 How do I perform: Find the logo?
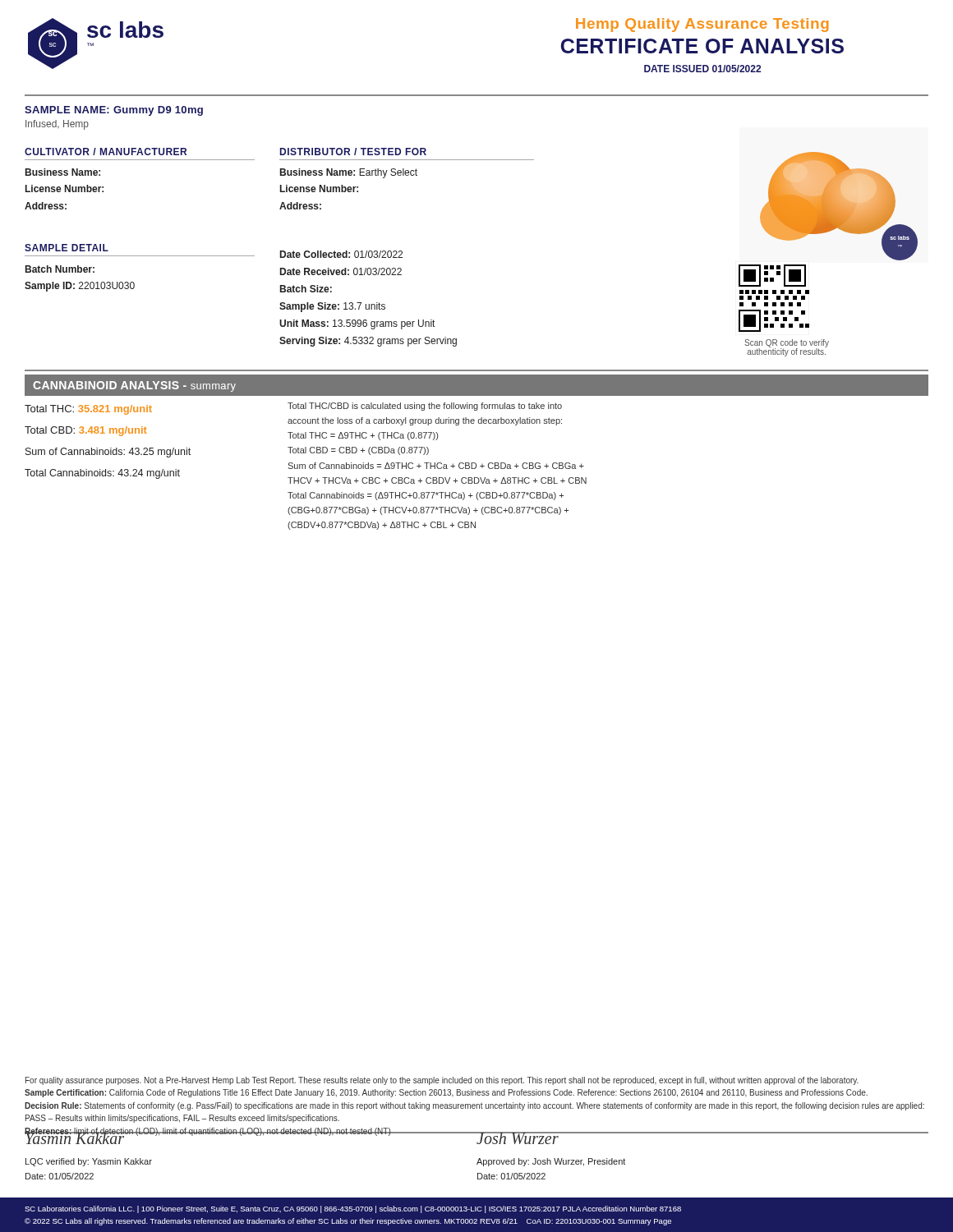(x=111, y=44)
